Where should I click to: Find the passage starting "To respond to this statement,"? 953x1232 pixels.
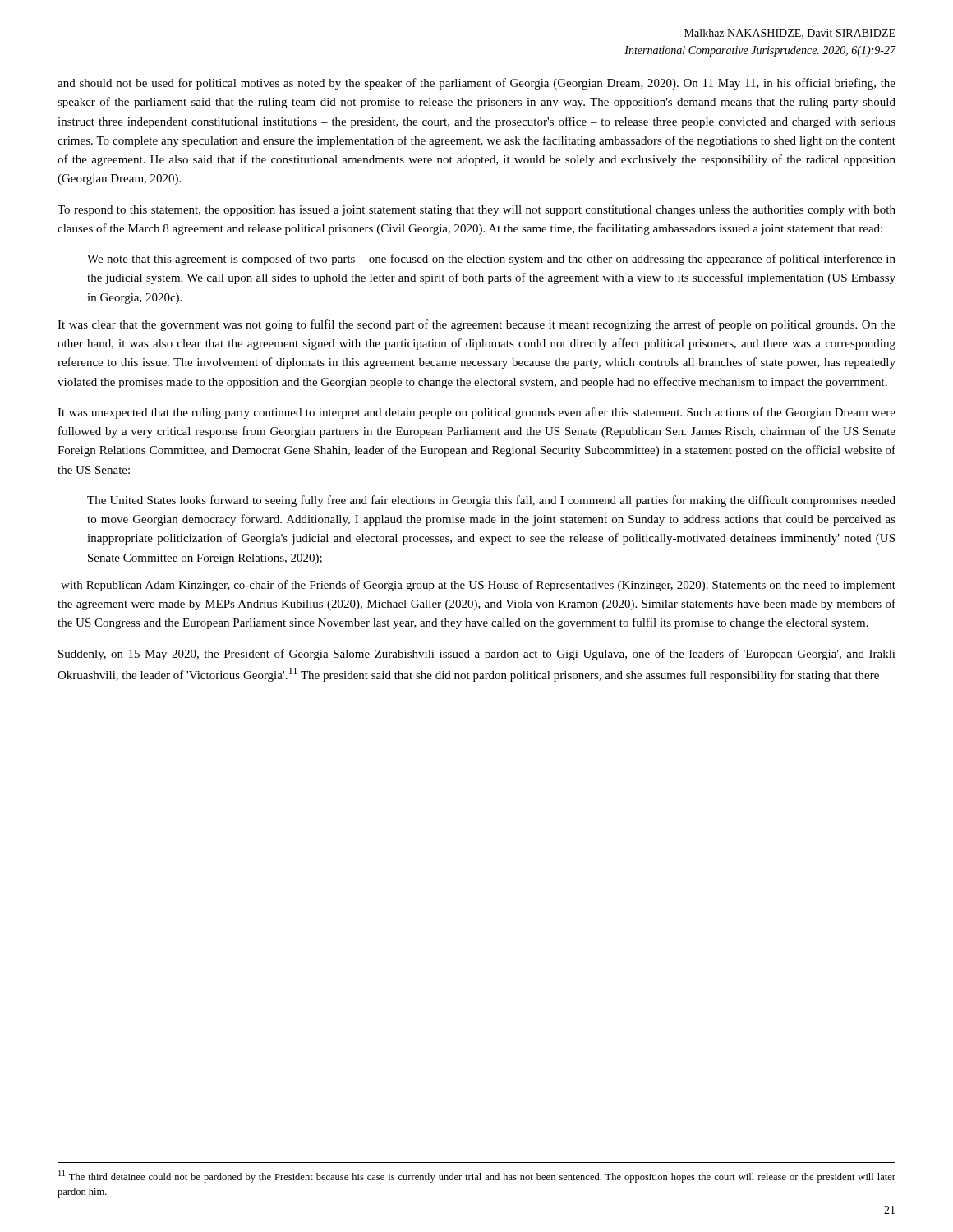pos(476,219)
